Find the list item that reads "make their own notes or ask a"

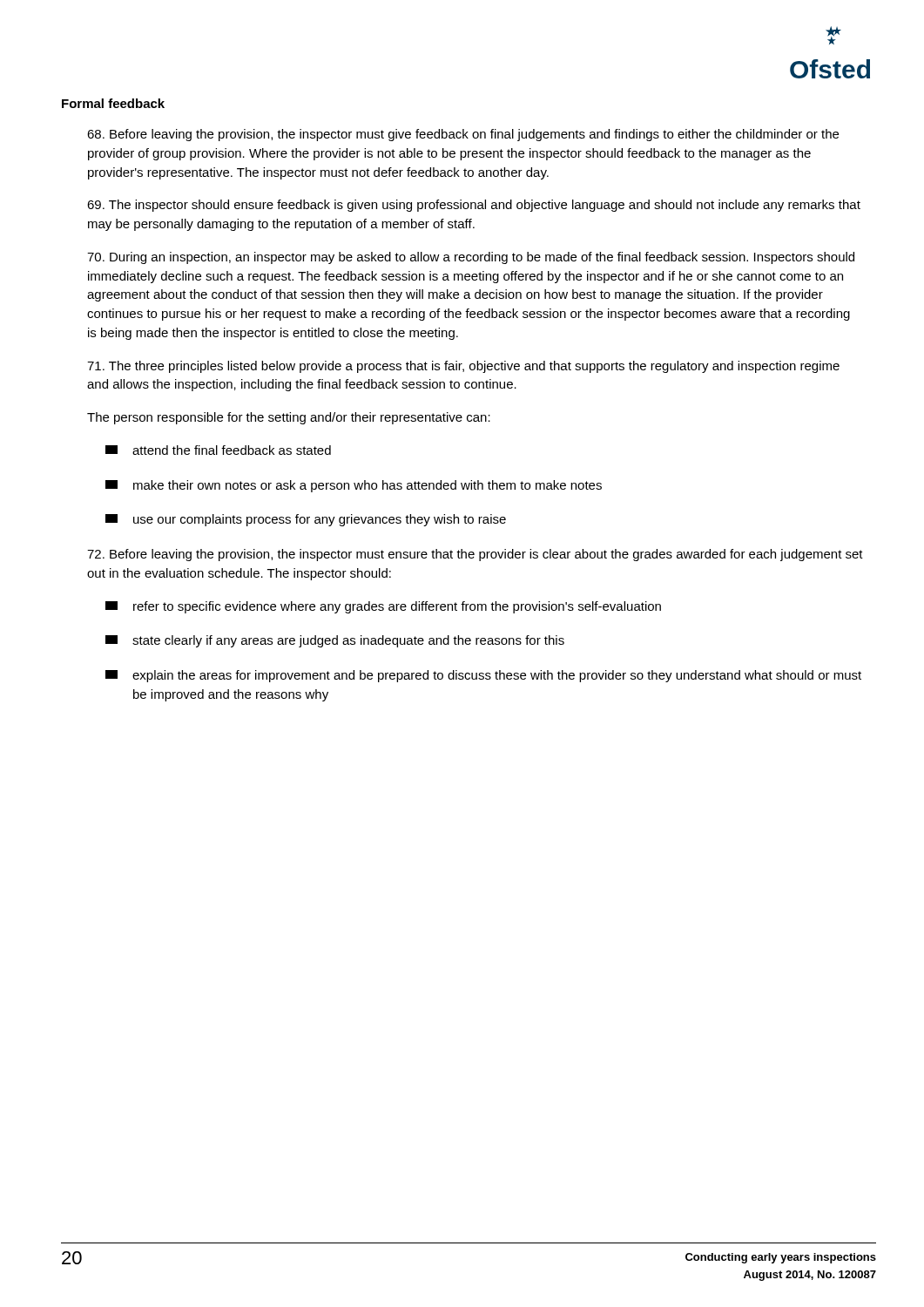tap(353, 485)
